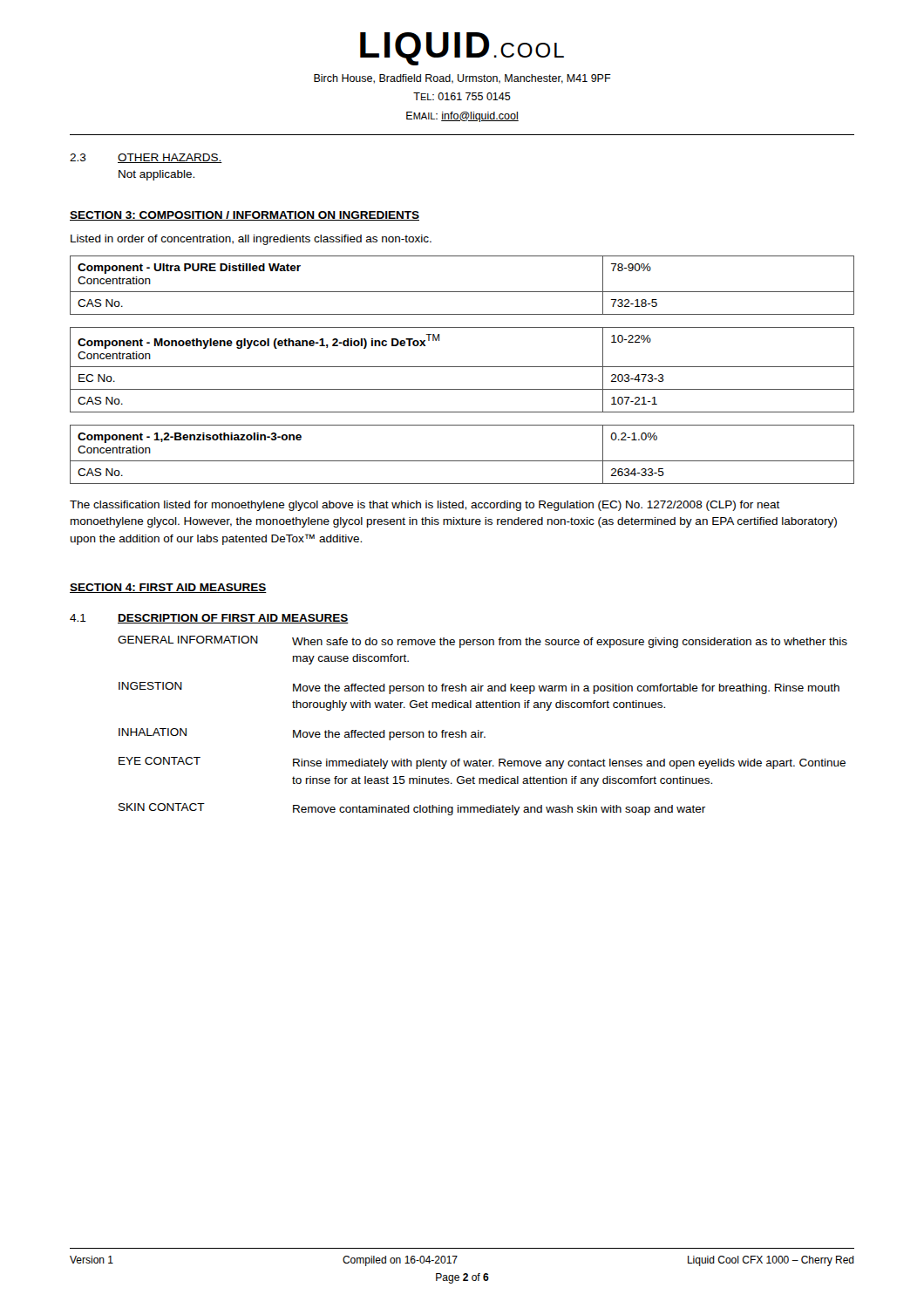
Task: Click on the text block that says "GENERAL INFORMATION When safe to"
Action: click(x=486, y=650)
